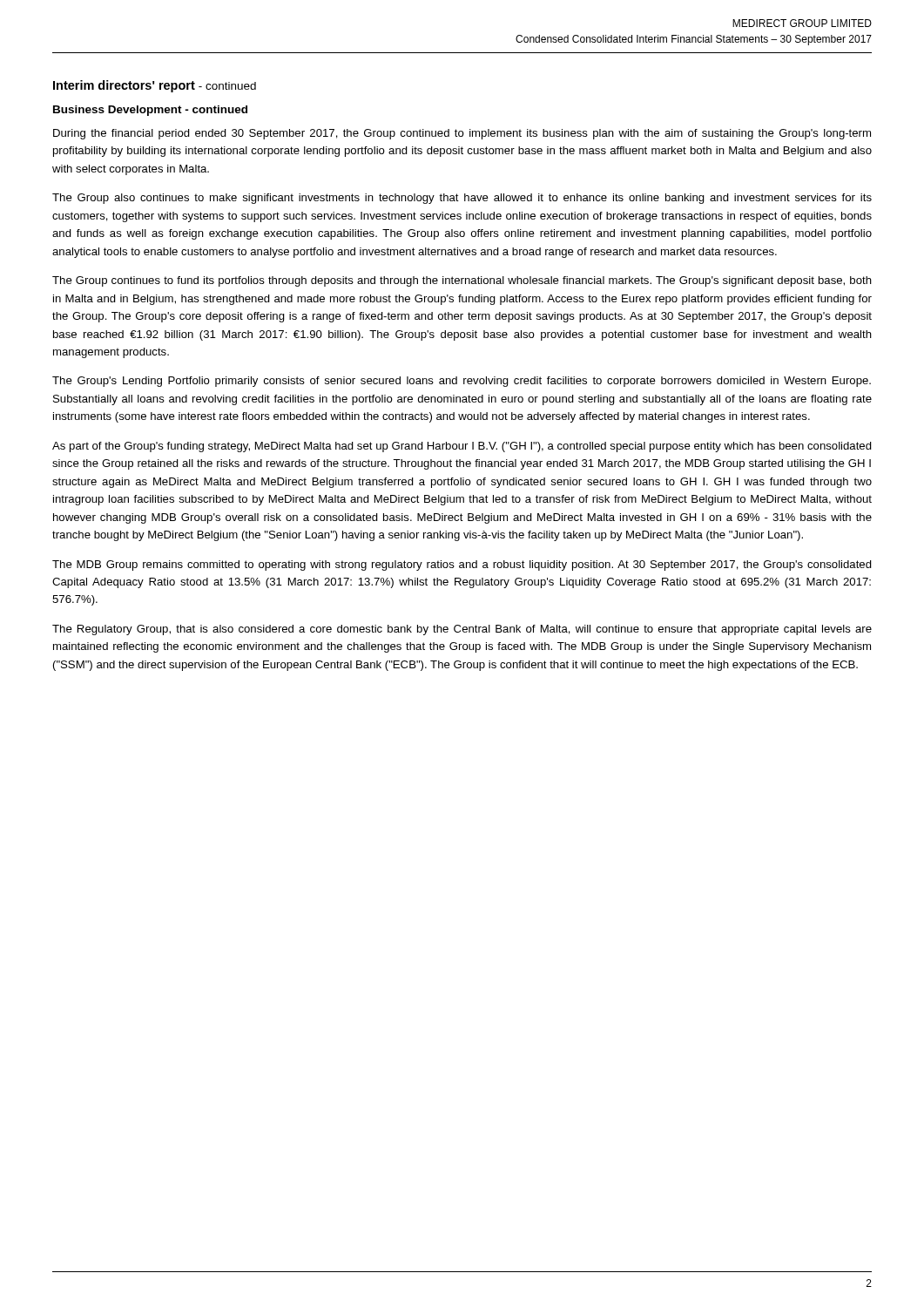Locate the passage starting "During the financial period ended 30 September"
This screenshot has height=1307, width=924.
462,151
